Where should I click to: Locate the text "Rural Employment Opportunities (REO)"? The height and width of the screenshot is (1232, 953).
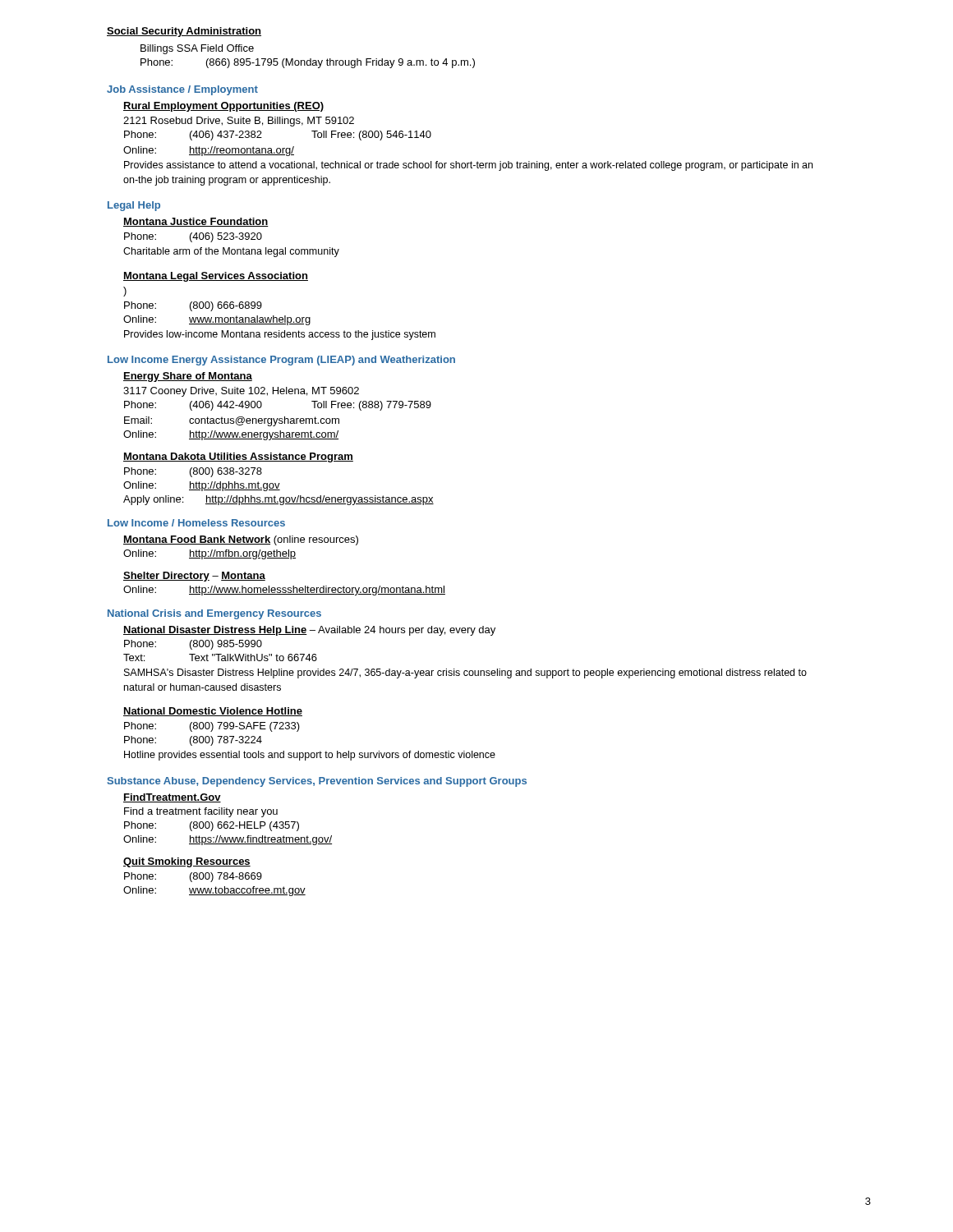pos(223,107)
